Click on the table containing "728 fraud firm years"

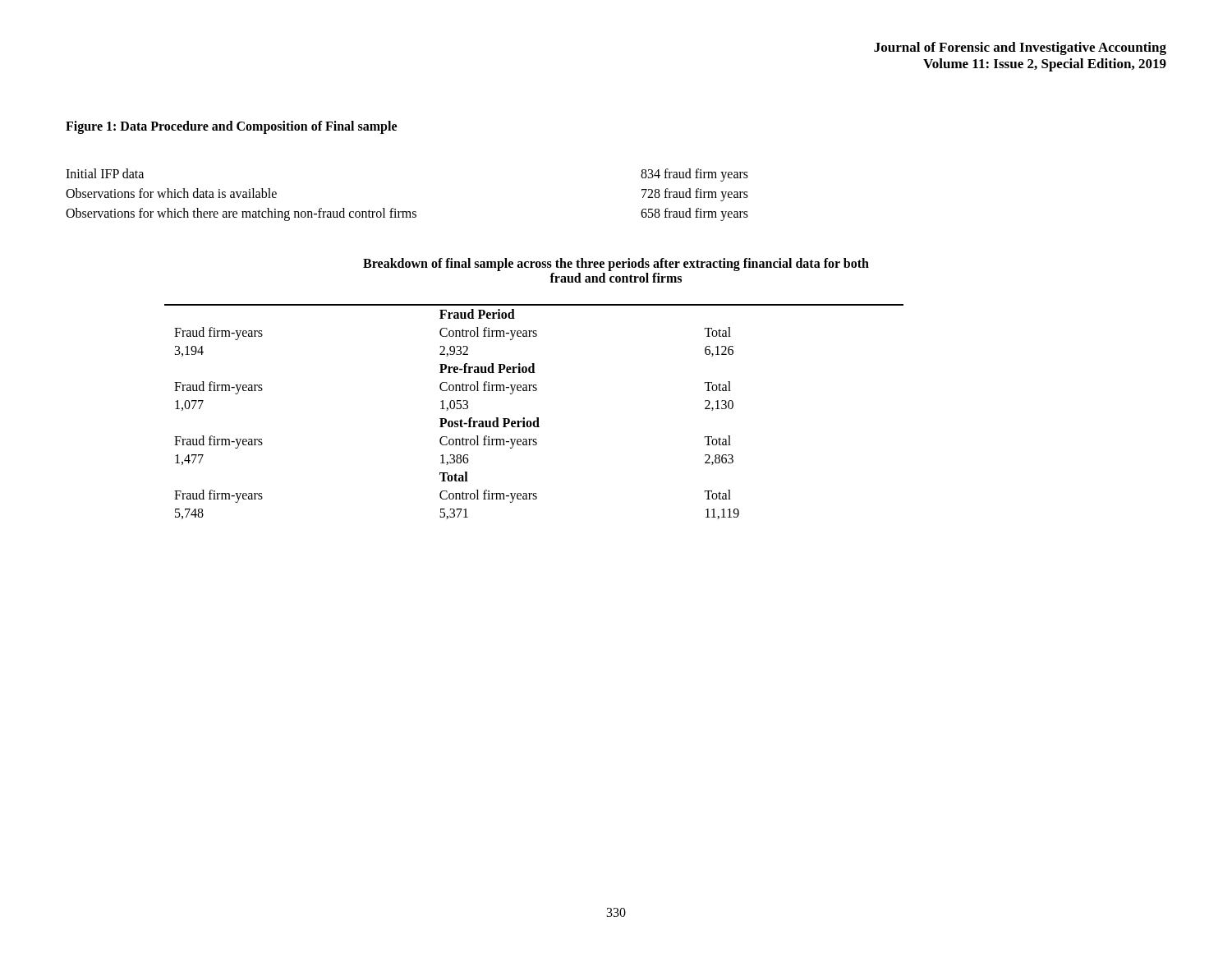point(616,194)
